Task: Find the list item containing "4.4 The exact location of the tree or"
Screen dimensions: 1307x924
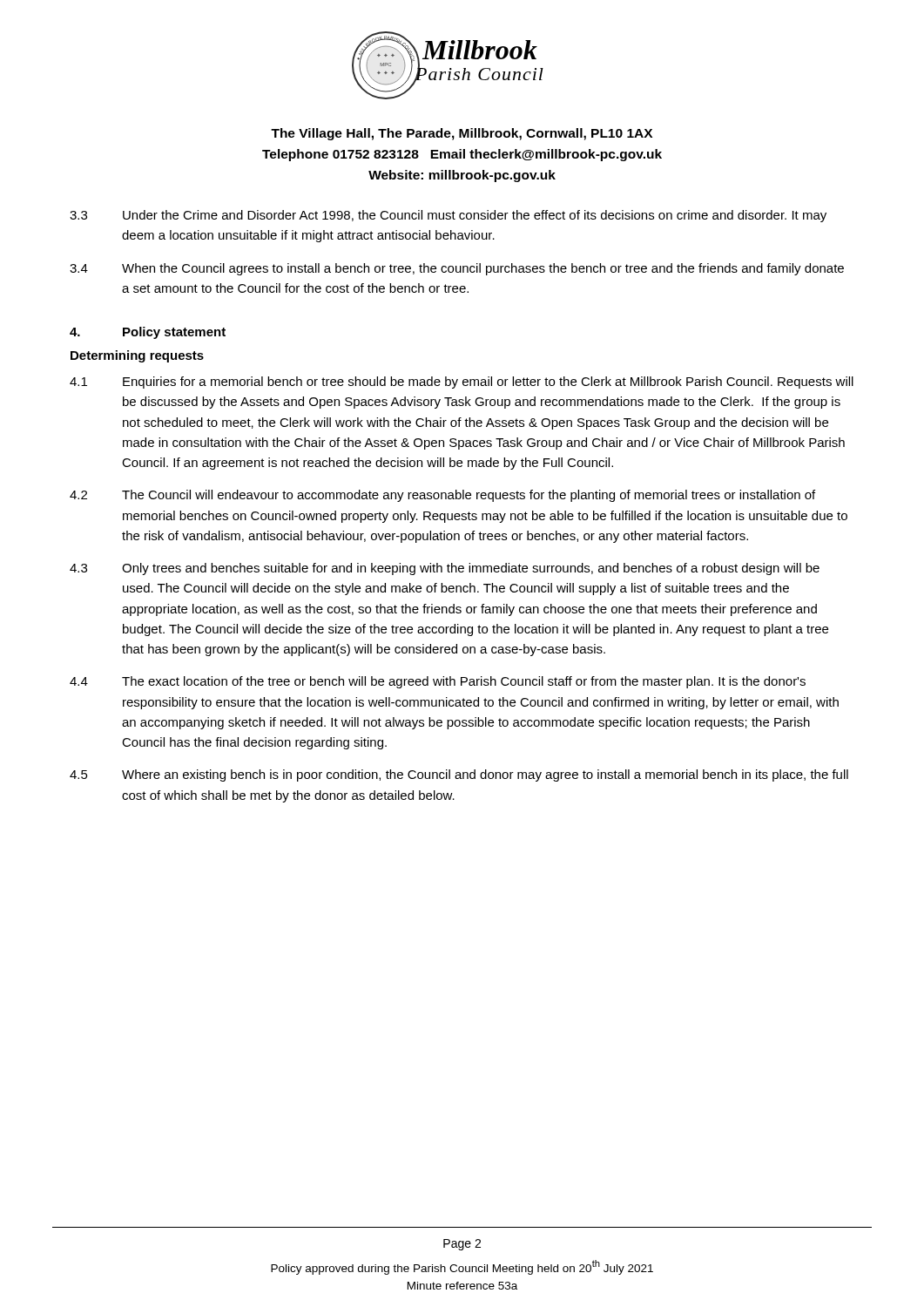Action: pyautogui.click(x=462, y=712)
